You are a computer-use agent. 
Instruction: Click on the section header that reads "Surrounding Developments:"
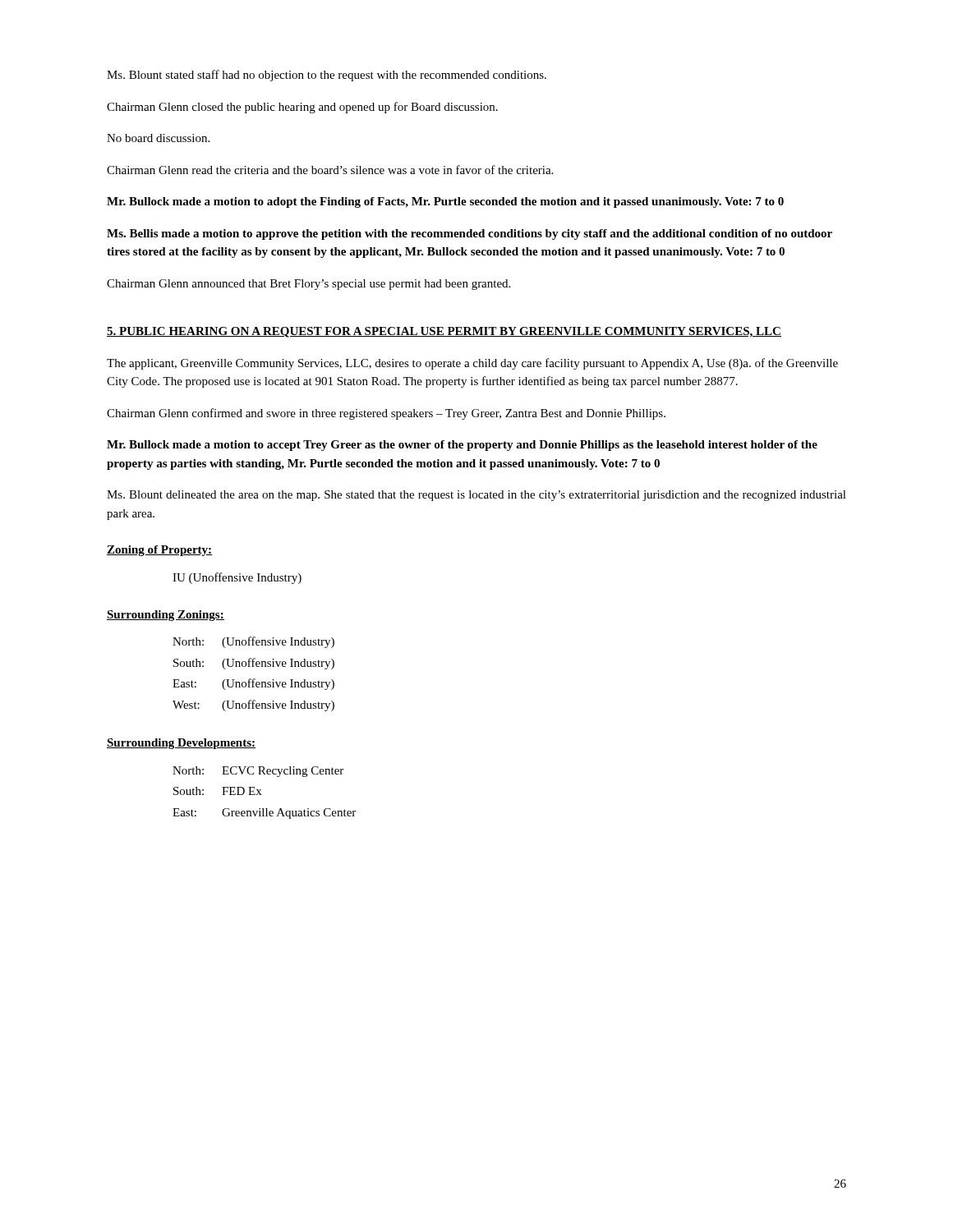(181, 742)
